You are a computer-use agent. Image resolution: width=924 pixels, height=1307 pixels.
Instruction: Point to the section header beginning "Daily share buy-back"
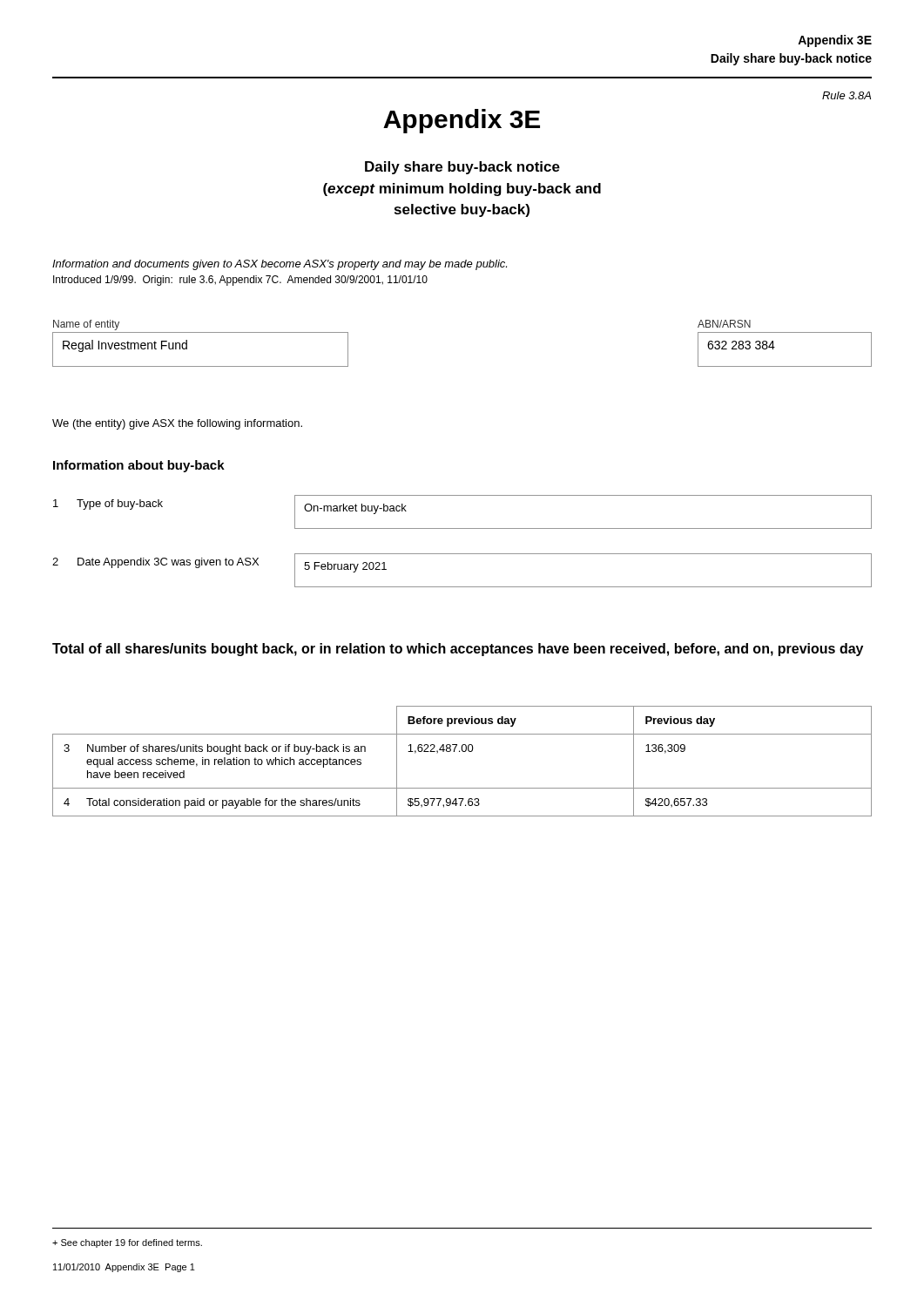click(x=462, y=188)
